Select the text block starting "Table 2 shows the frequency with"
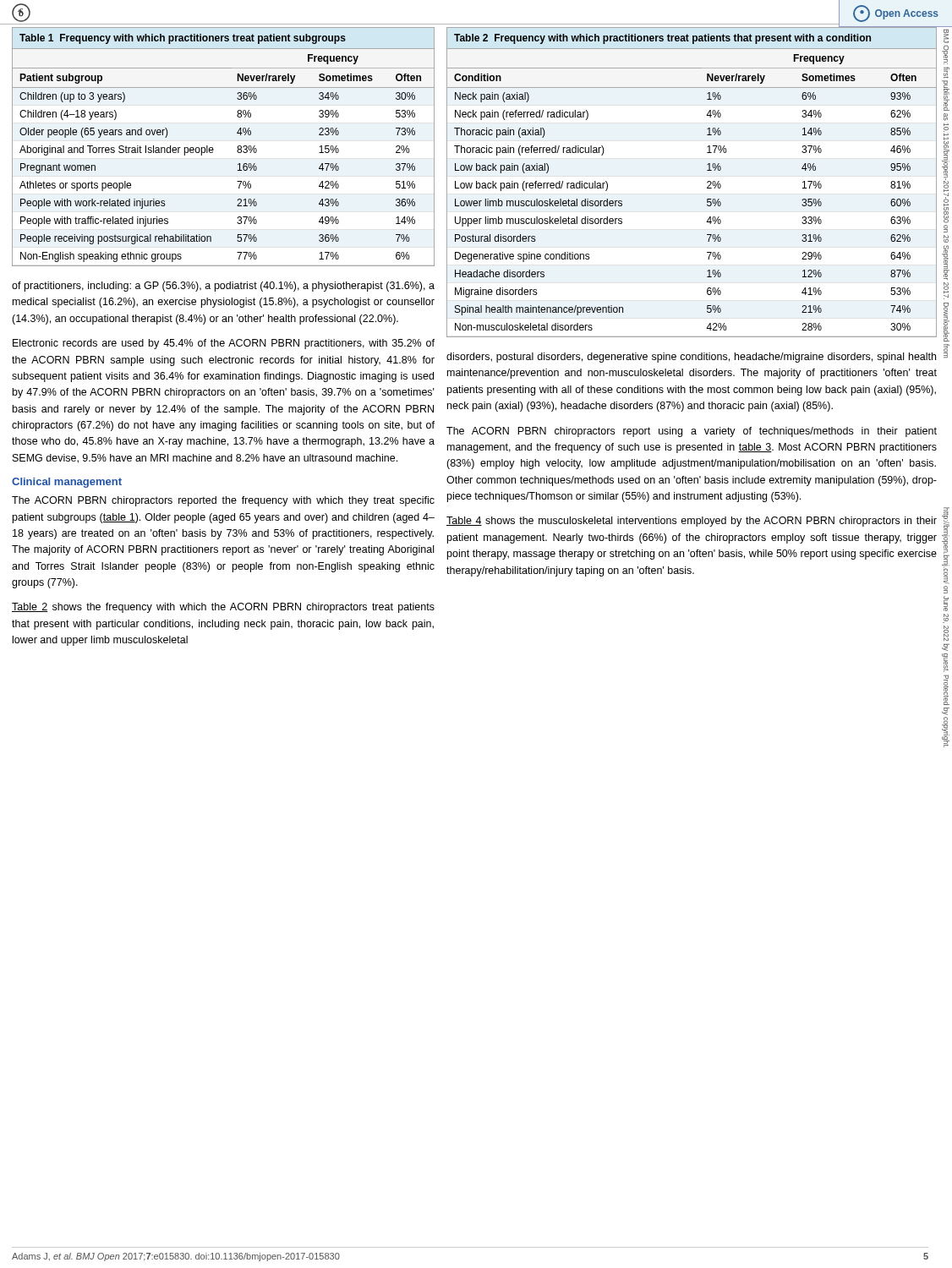This screenshot has height=1268, width=952. [223, 624]
